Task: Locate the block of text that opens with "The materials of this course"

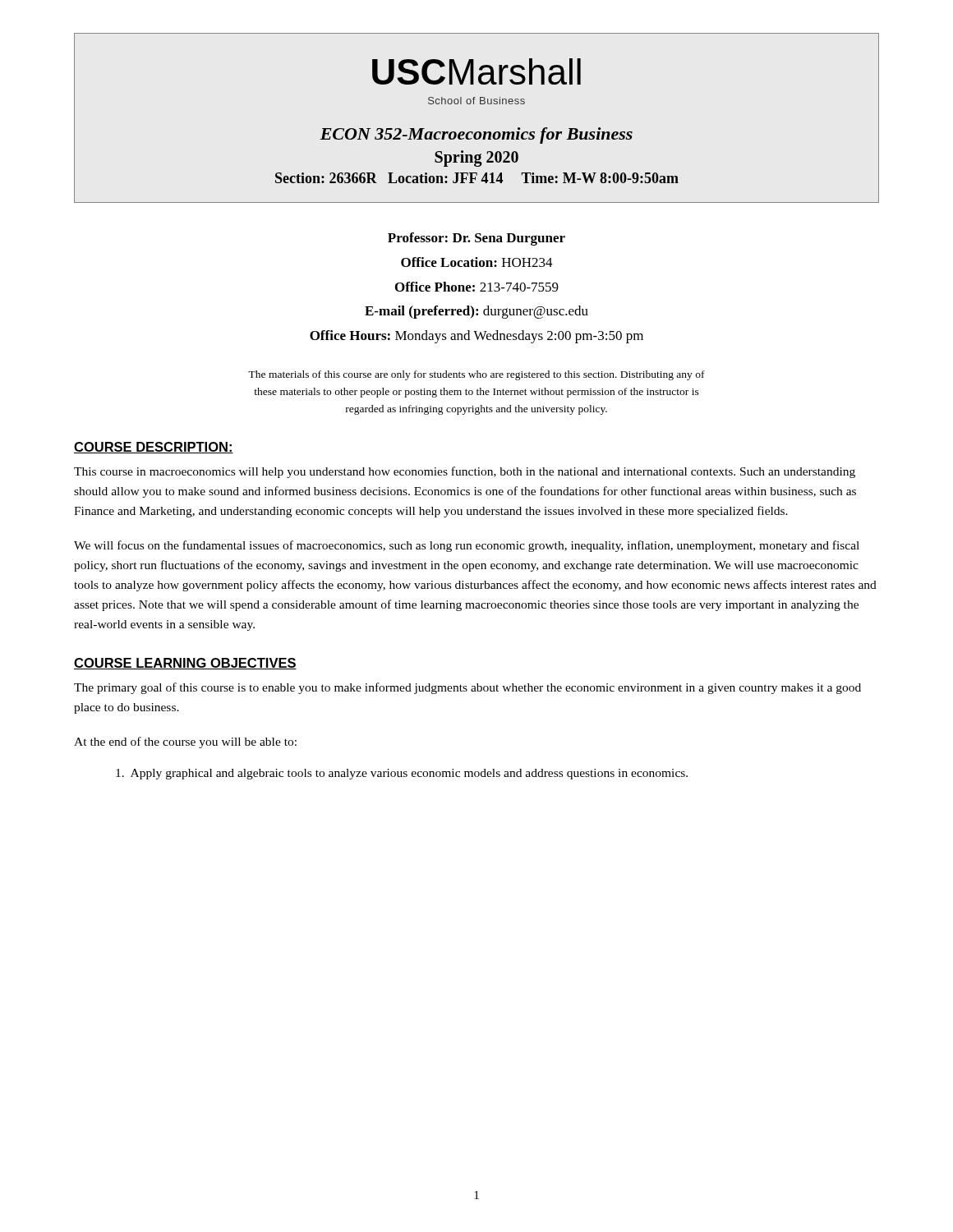Action: pos(476,391)
